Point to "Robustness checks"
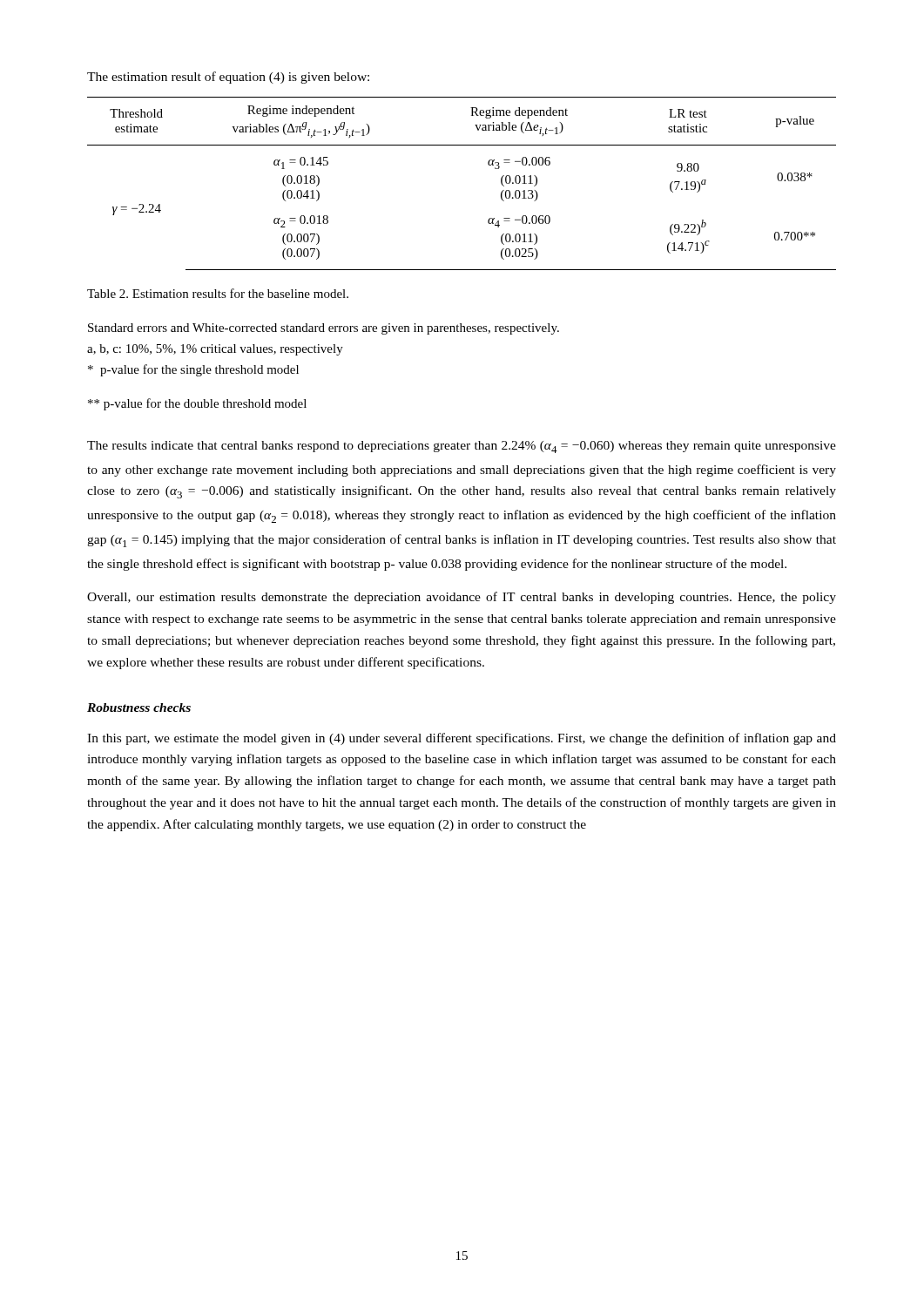The width and height of the screenshot is (924, 1307). (x=139, y=708)
